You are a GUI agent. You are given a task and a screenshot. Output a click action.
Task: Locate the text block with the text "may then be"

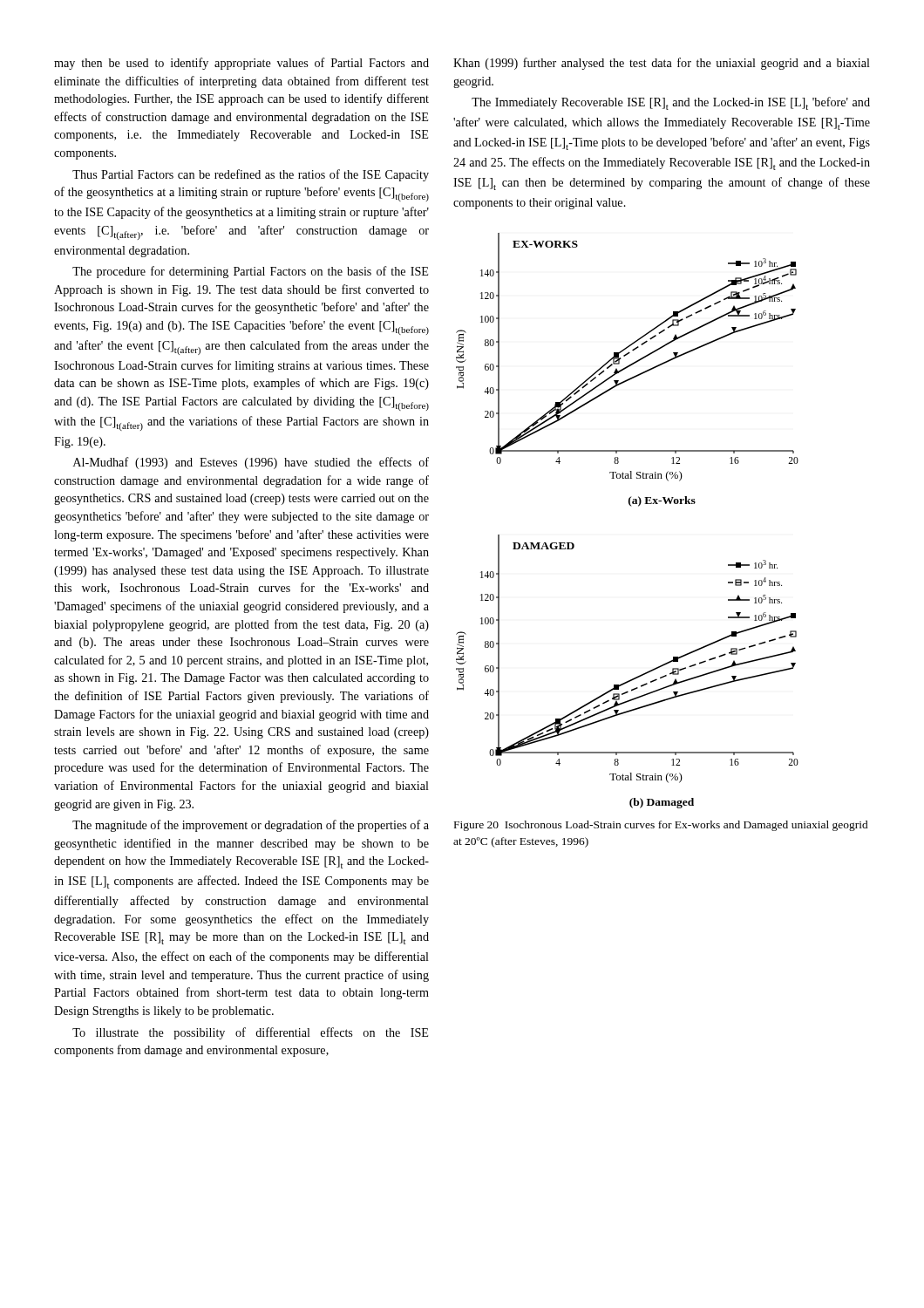coord(241,557)
